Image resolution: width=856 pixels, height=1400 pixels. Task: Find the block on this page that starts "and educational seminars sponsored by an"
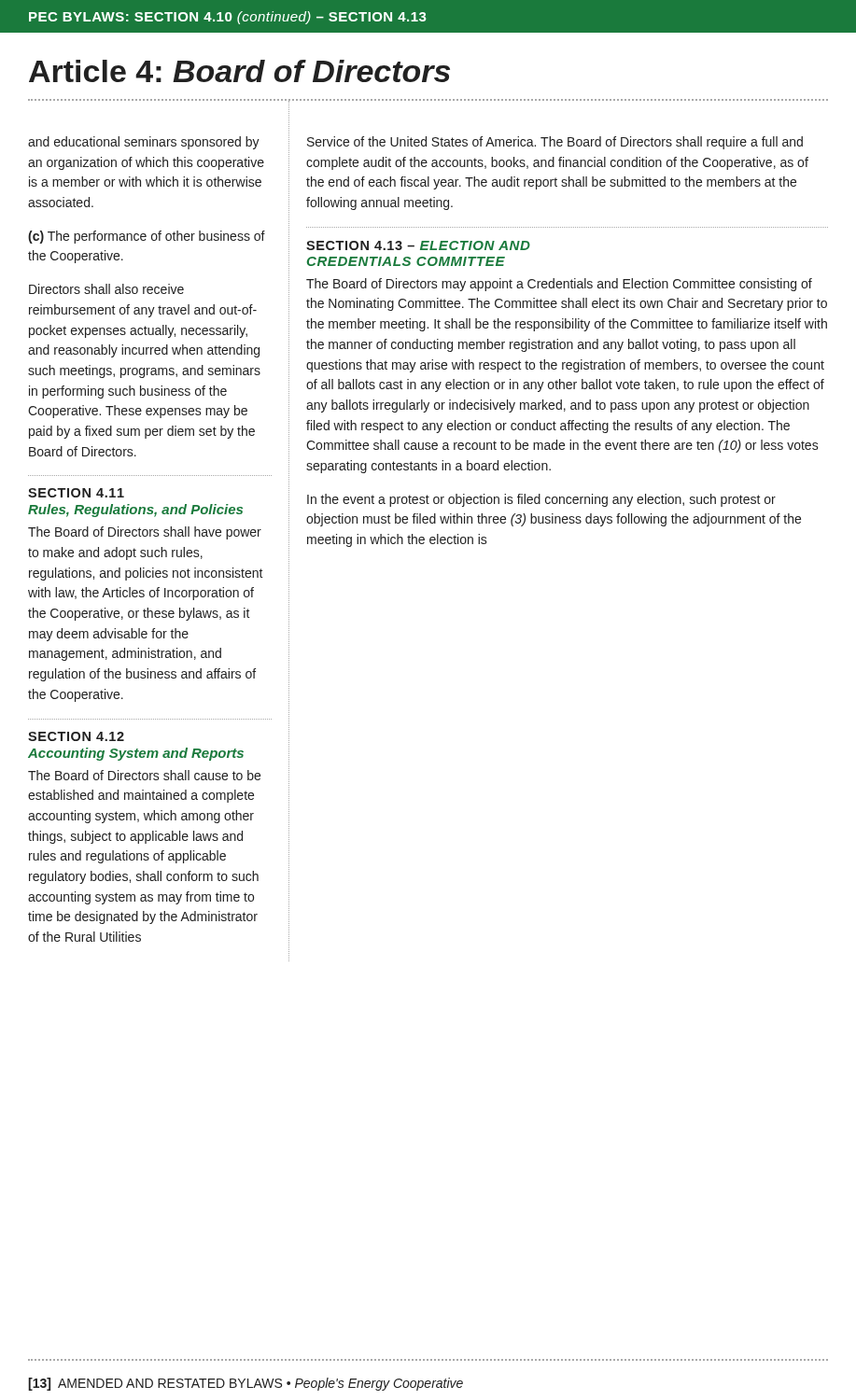coord(146,172)
